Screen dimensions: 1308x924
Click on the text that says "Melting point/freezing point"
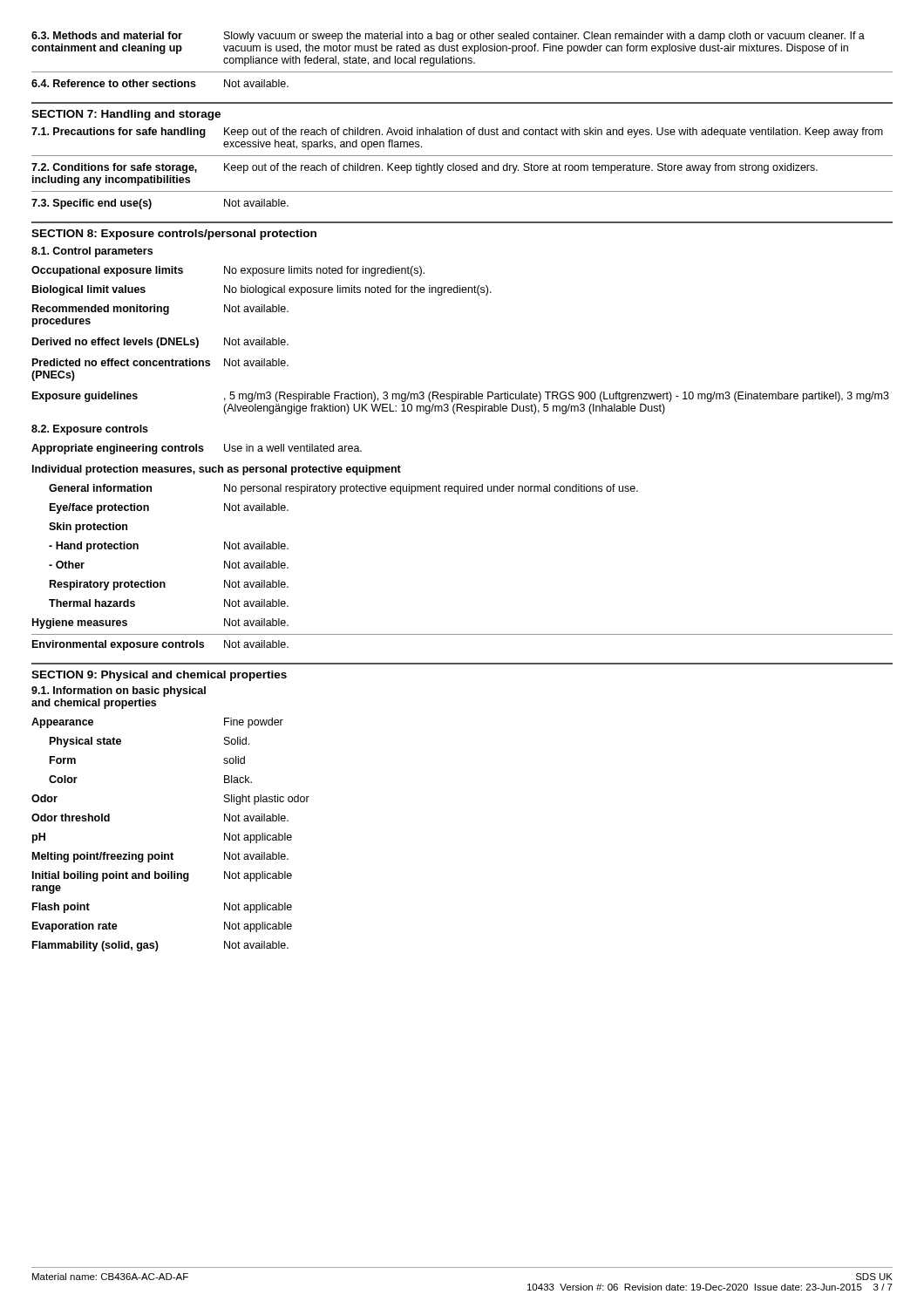(103, 856)
